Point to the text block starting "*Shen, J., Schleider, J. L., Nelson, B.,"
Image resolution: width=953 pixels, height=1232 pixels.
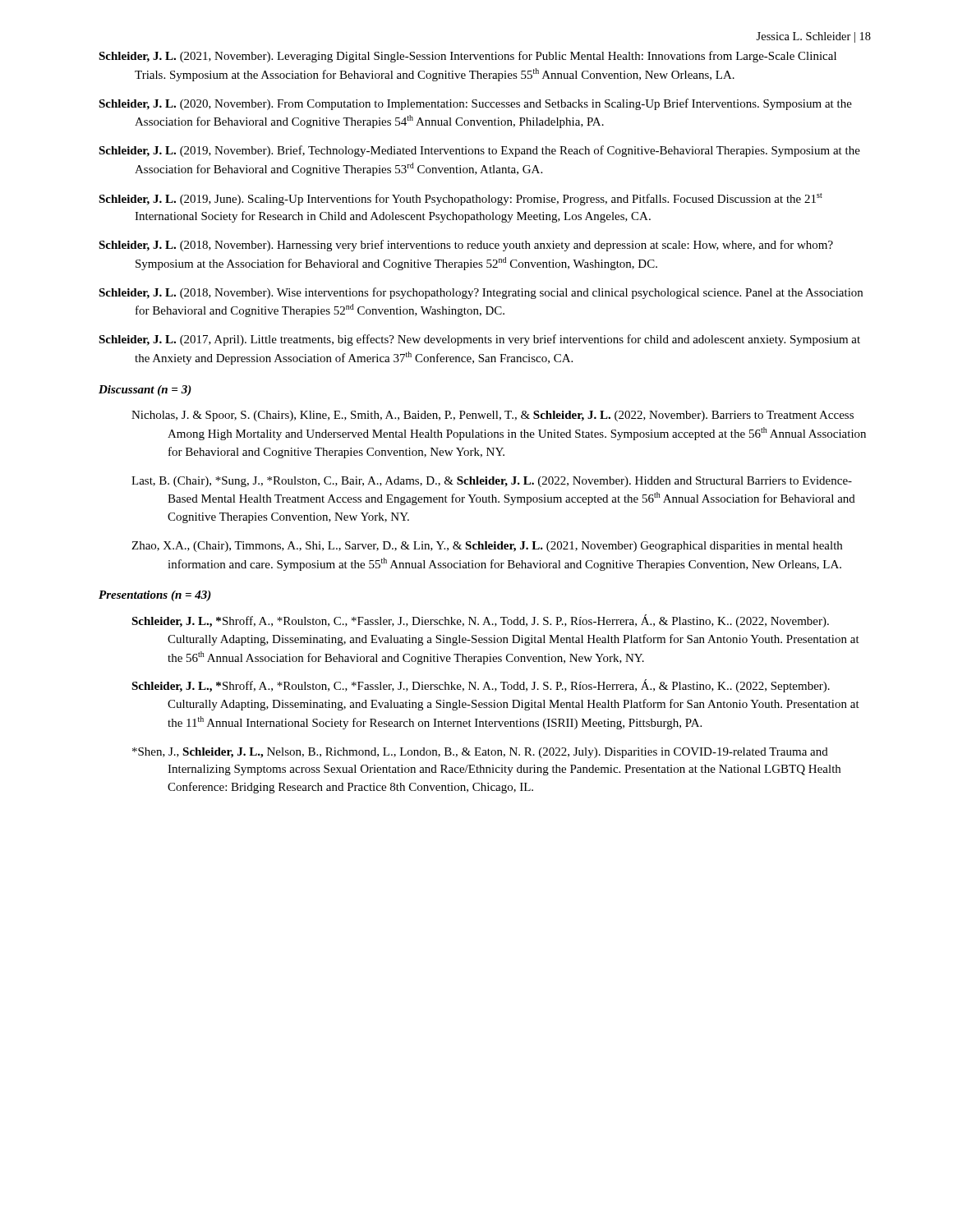[486, 769]
